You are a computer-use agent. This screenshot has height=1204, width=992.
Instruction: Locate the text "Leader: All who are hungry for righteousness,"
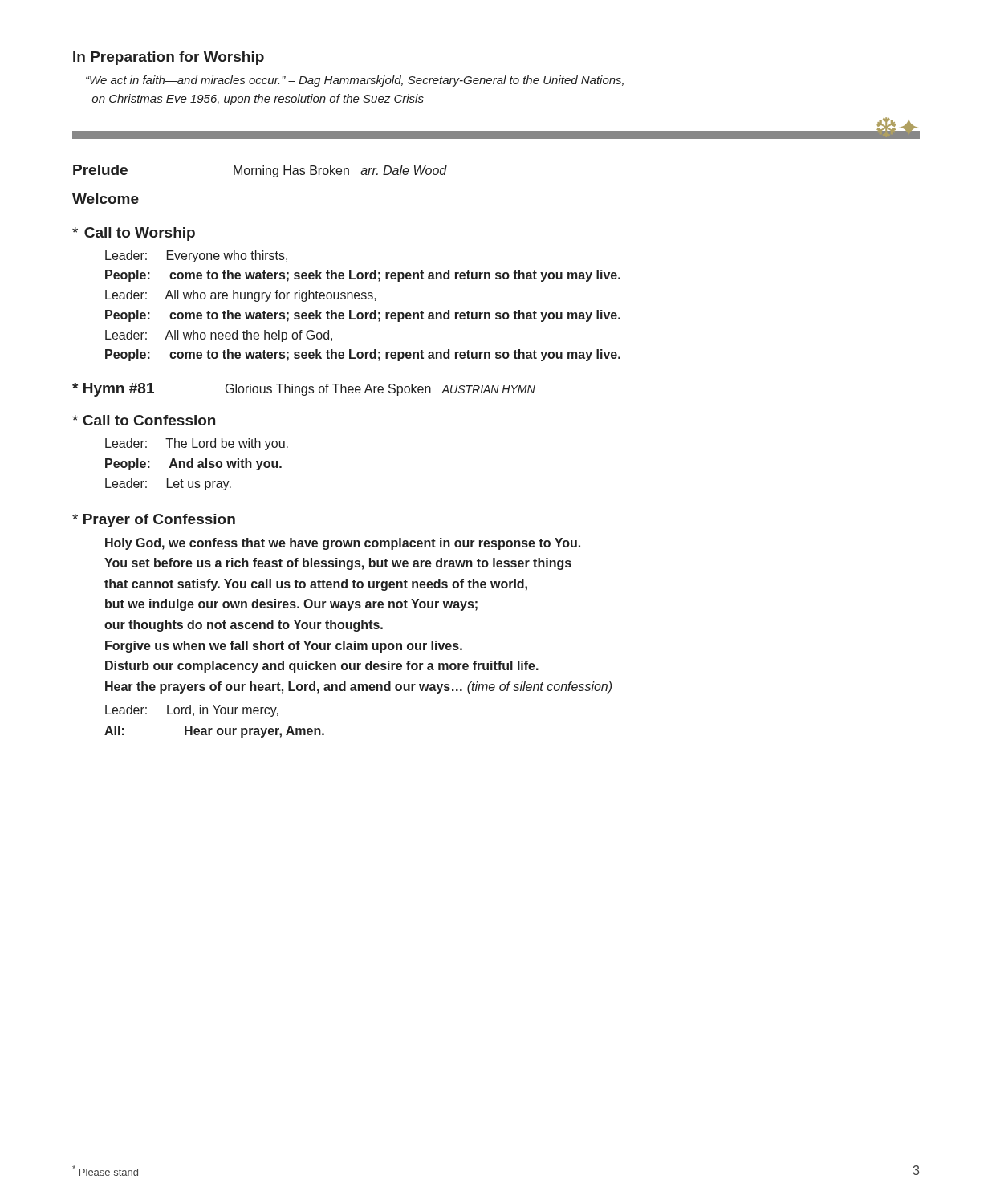coord(241,296)
